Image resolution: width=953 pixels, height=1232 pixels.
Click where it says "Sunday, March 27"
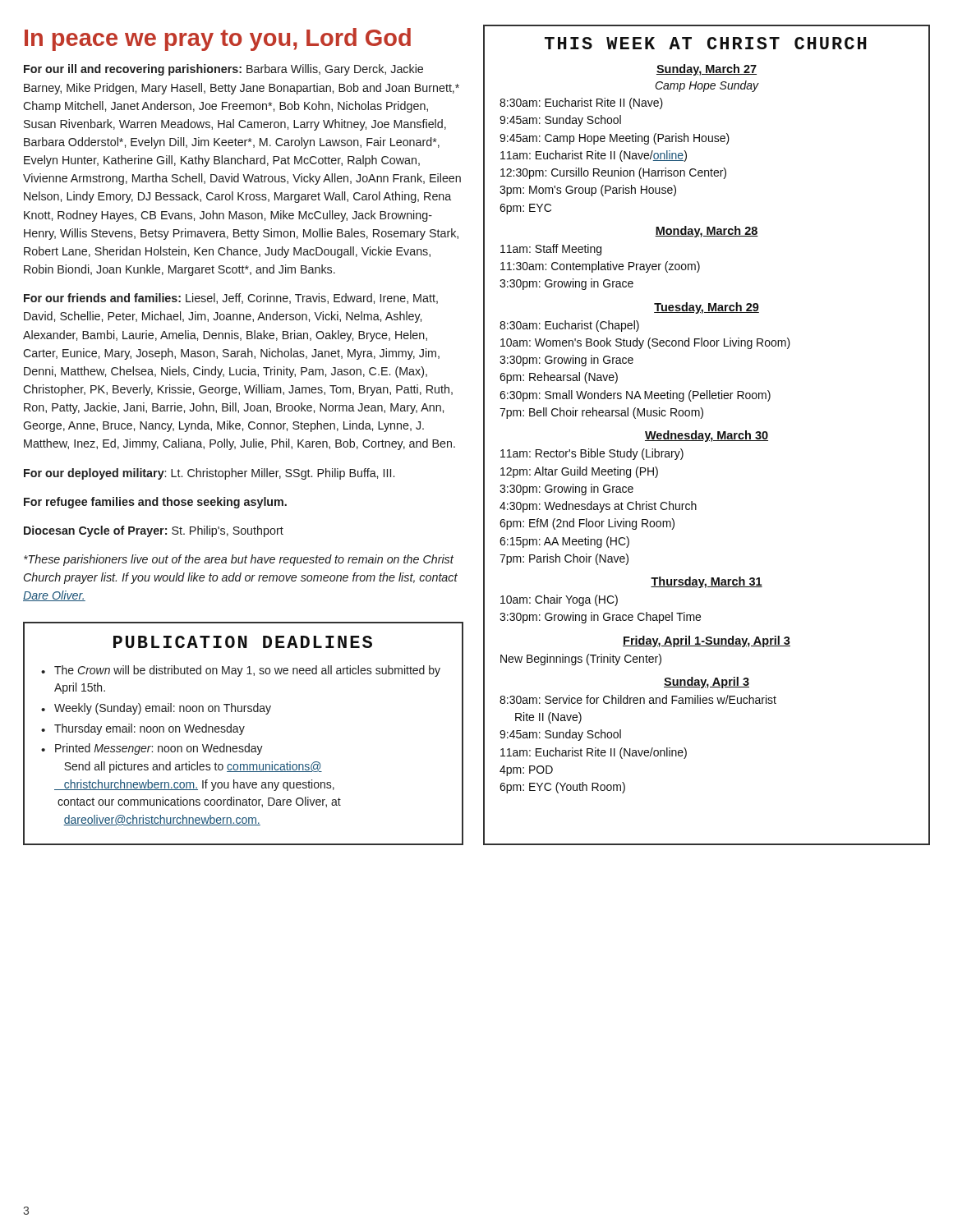tap(707, 69)
